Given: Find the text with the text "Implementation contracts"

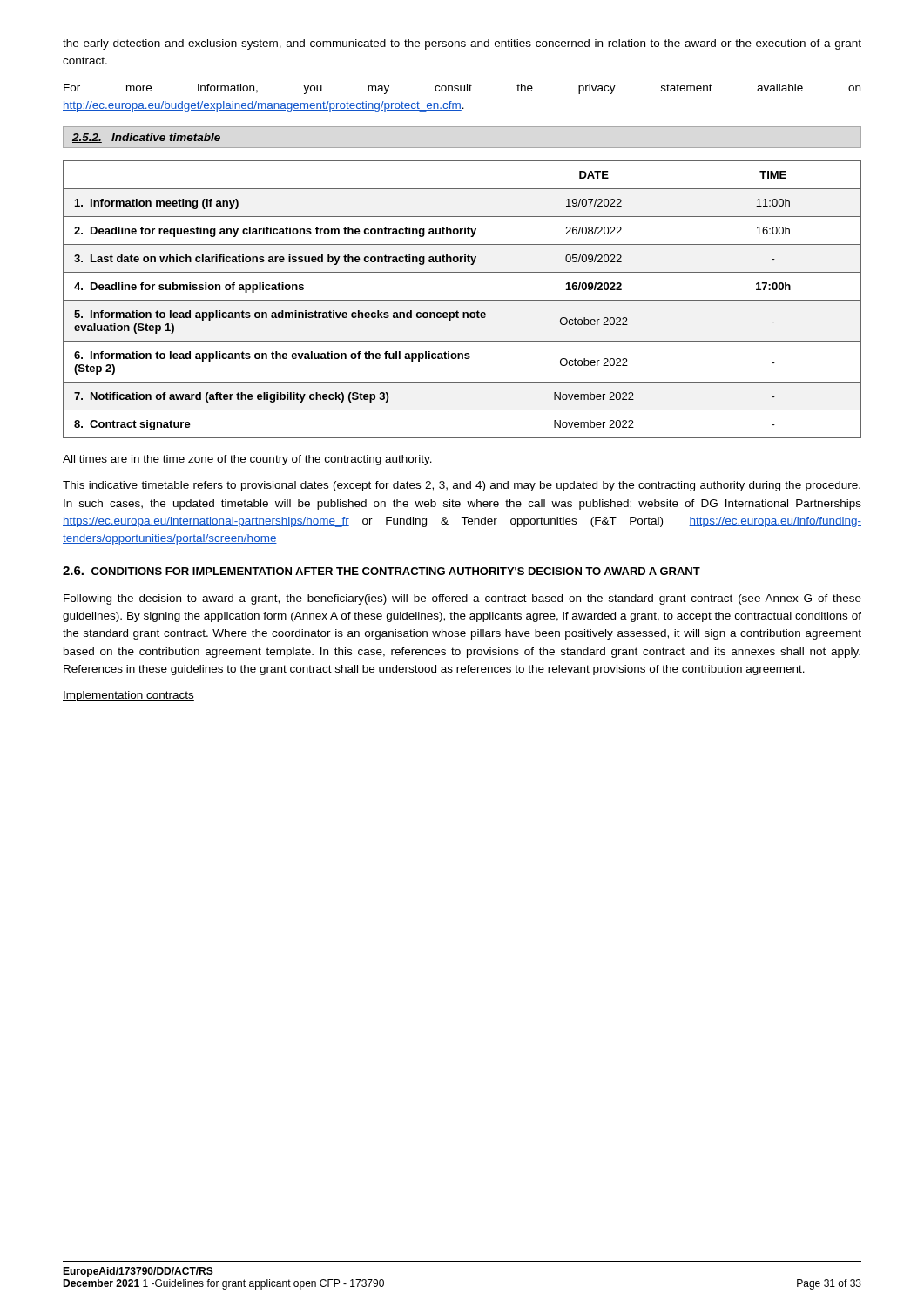Looking at the screenshot, I should click(x=128, y=696).
